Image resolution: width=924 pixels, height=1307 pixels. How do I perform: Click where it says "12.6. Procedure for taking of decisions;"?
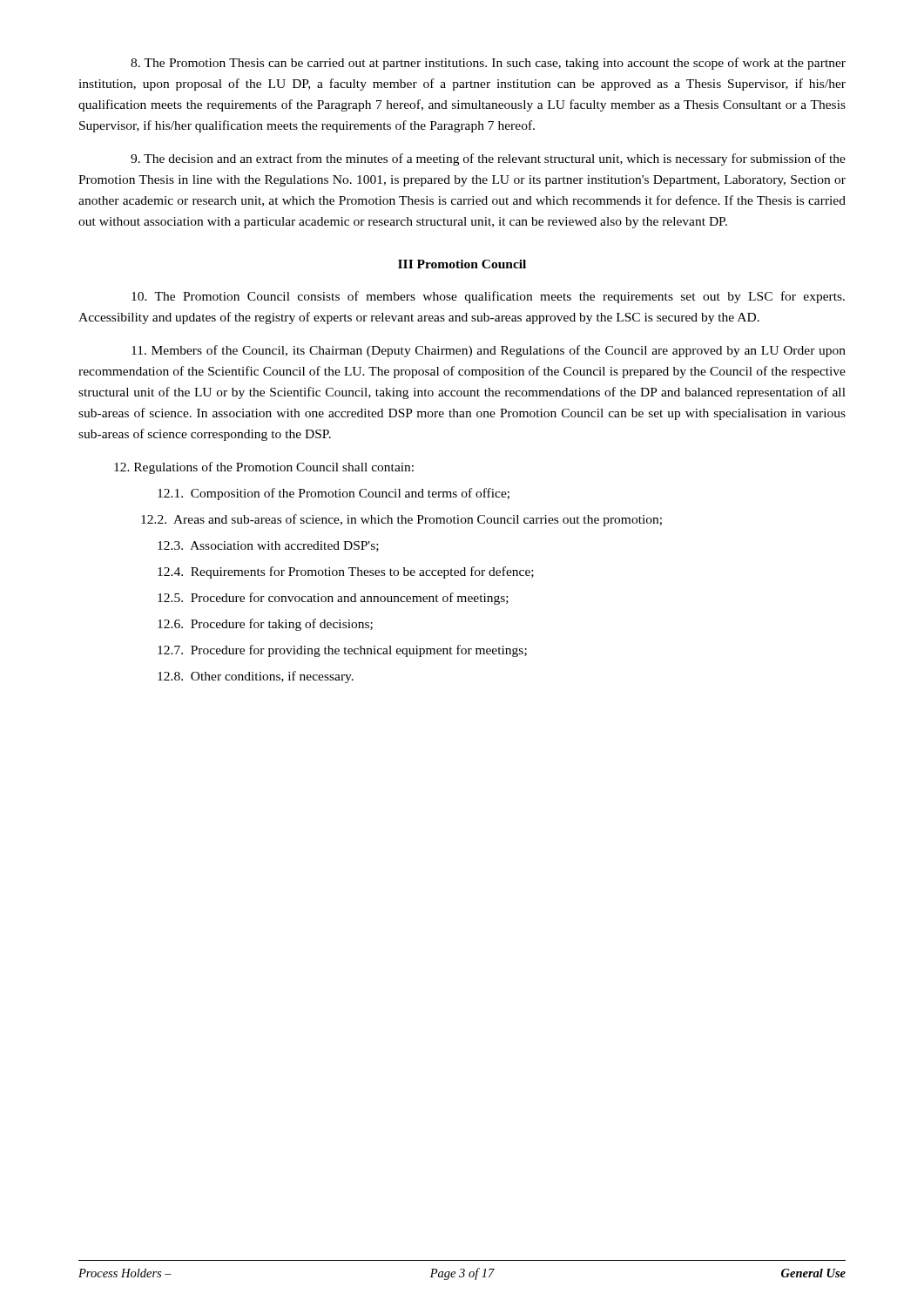point(265,624)
